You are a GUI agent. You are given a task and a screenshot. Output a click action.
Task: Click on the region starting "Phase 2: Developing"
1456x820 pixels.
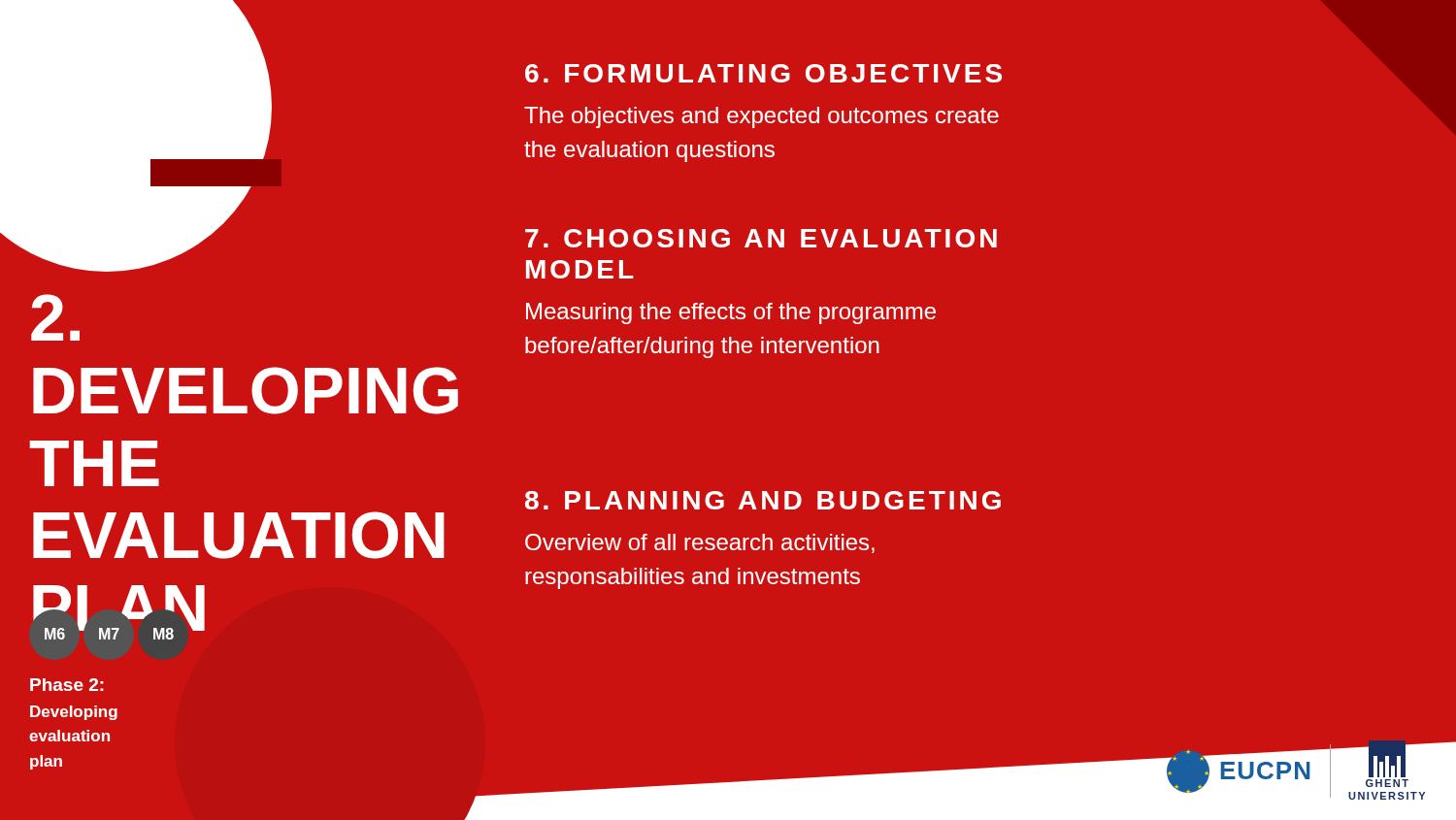(74, 722)
